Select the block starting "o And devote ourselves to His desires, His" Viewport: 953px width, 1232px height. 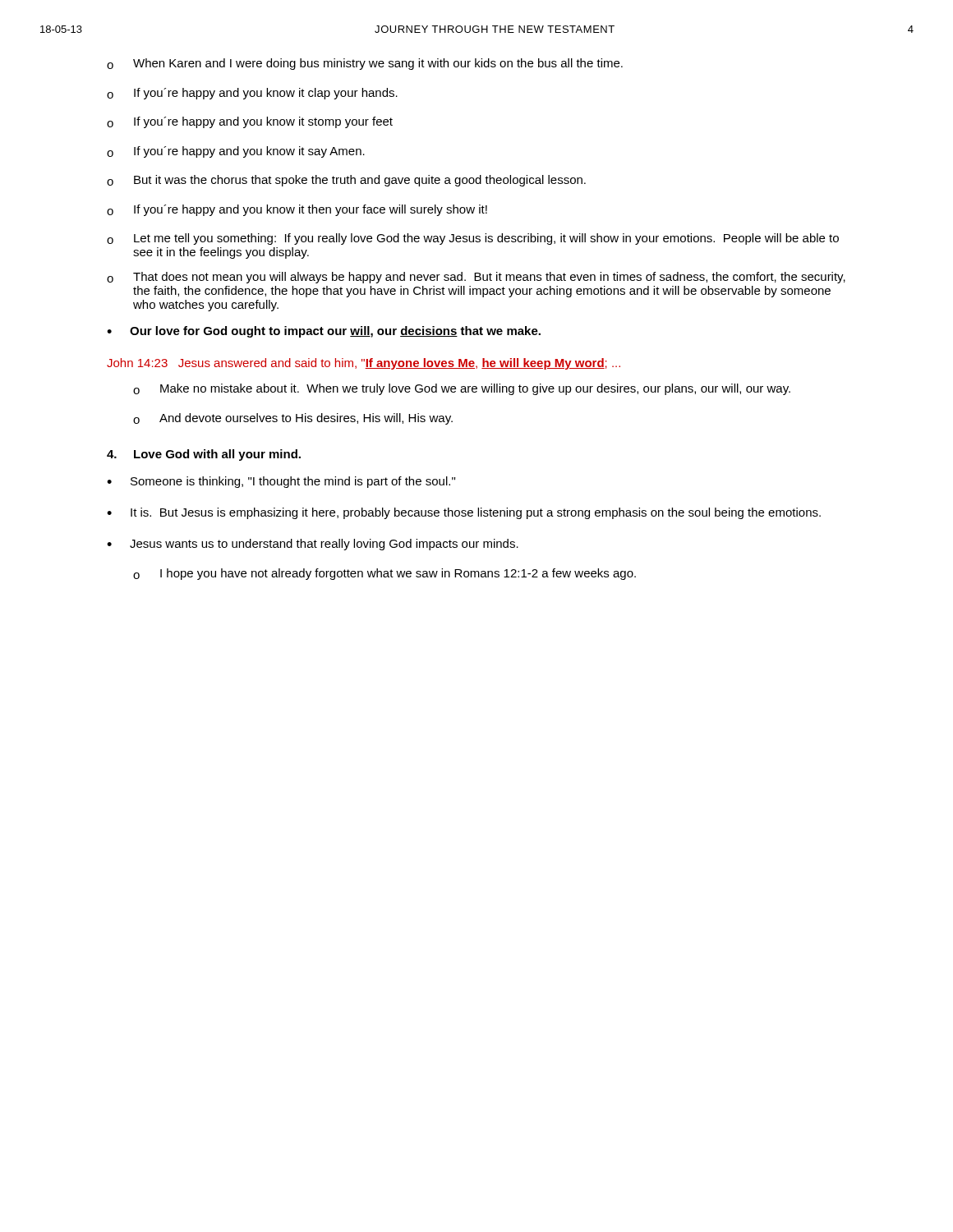coord(293,420)
